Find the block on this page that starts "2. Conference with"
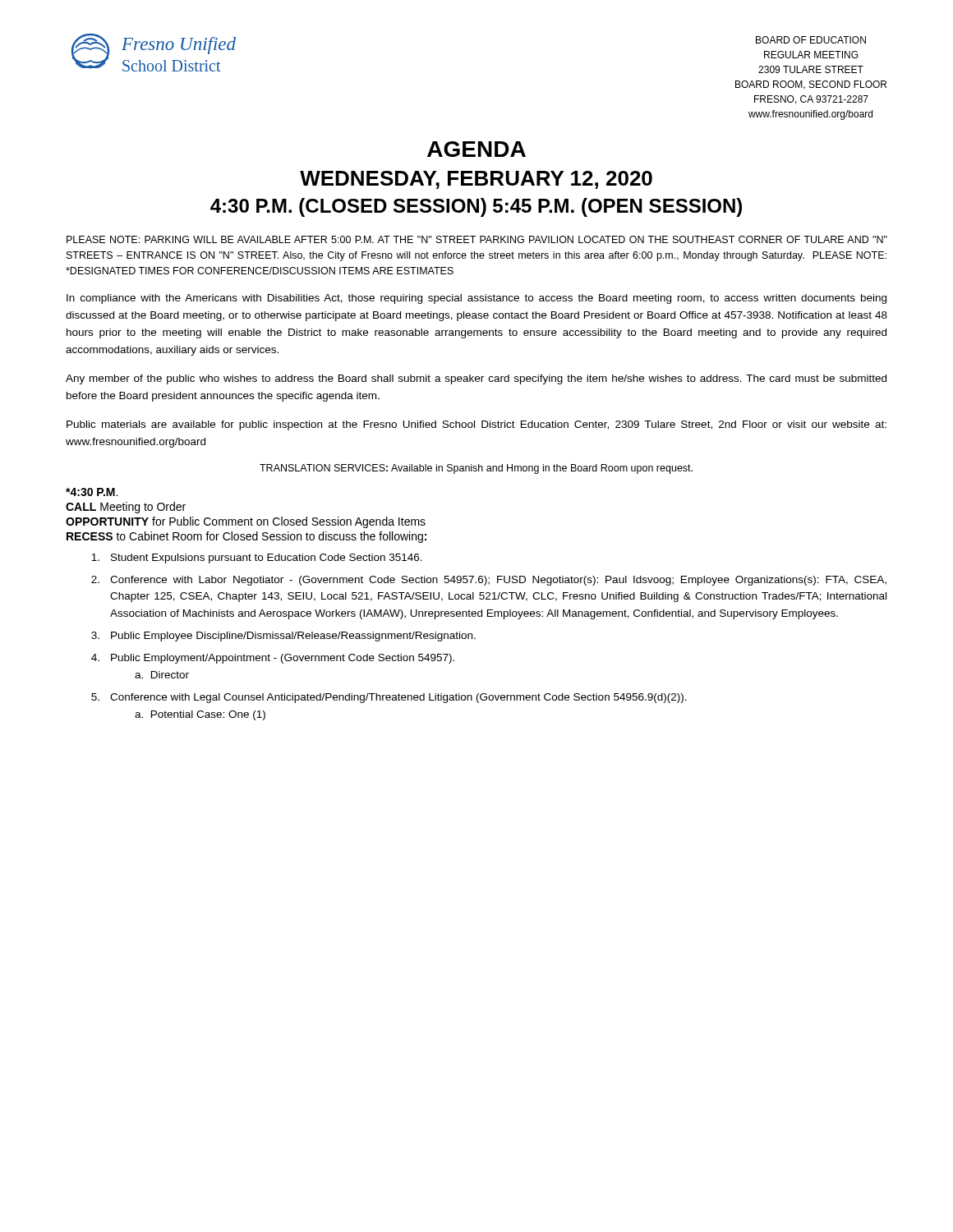This screenshot has height=1232, width=953. (x=476, y=597)
